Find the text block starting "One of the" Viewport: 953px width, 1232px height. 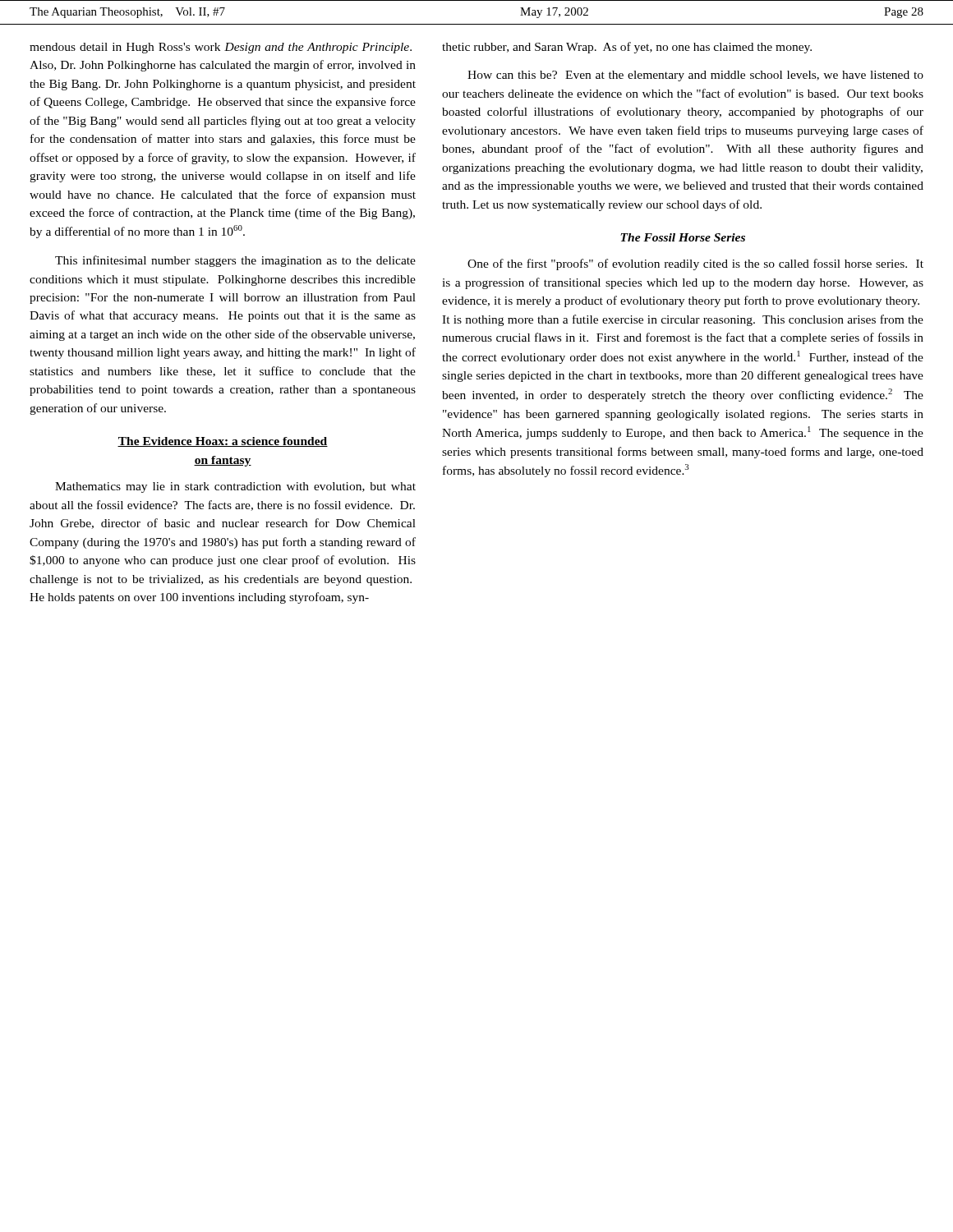pos(683,368)
